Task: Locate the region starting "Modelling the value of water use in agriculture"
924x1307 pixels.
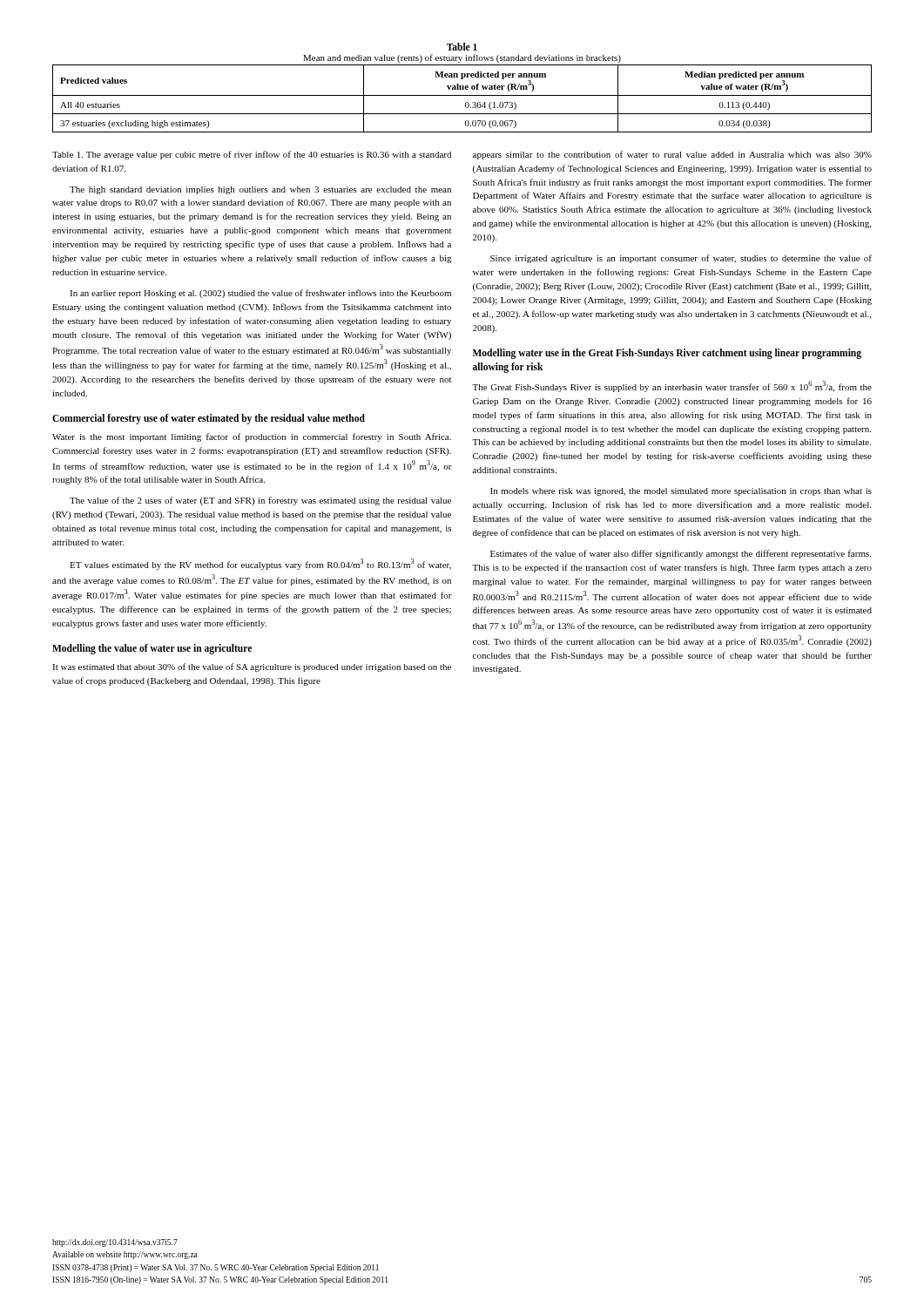Action: point(152,648)
